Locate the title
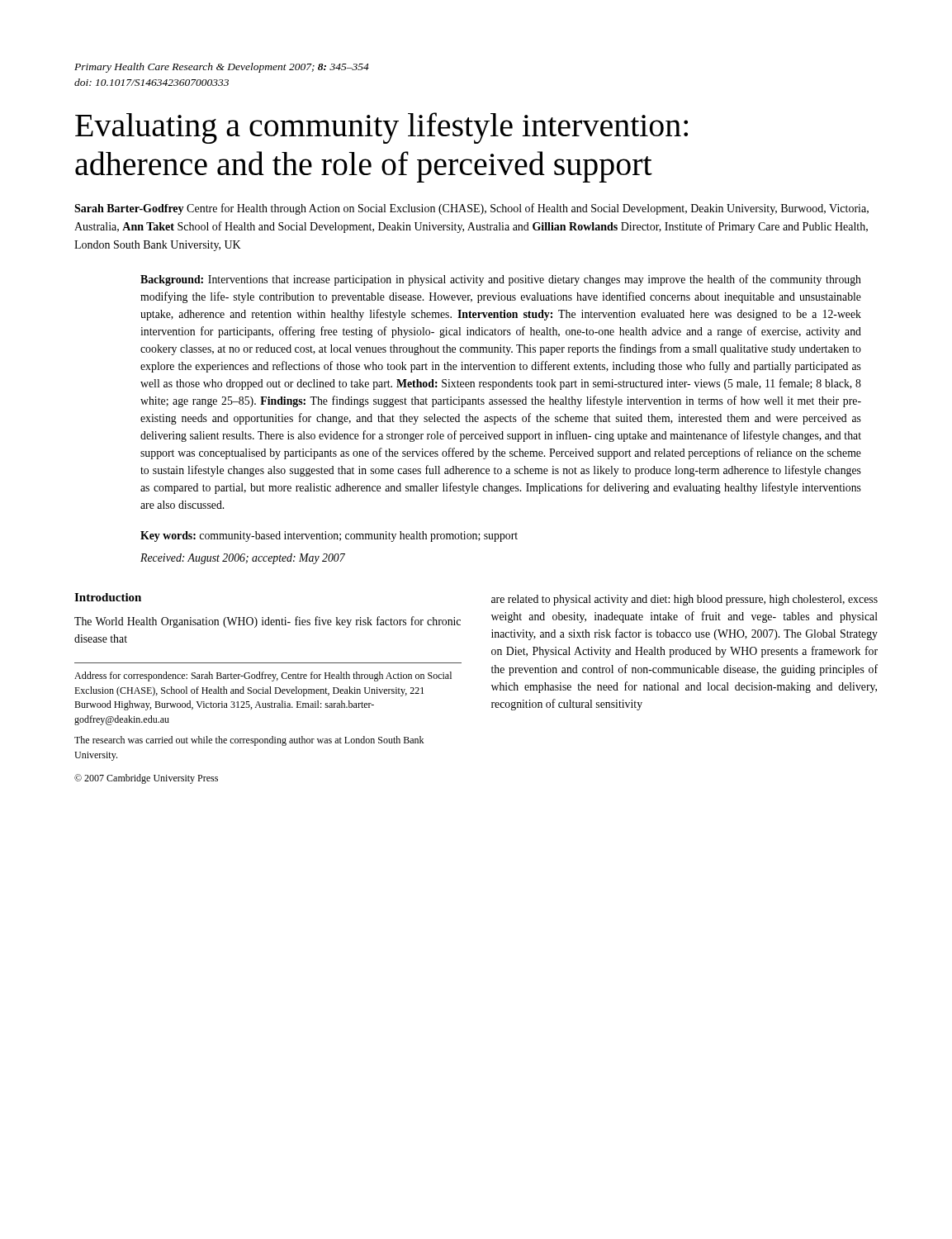 [476, 145]
